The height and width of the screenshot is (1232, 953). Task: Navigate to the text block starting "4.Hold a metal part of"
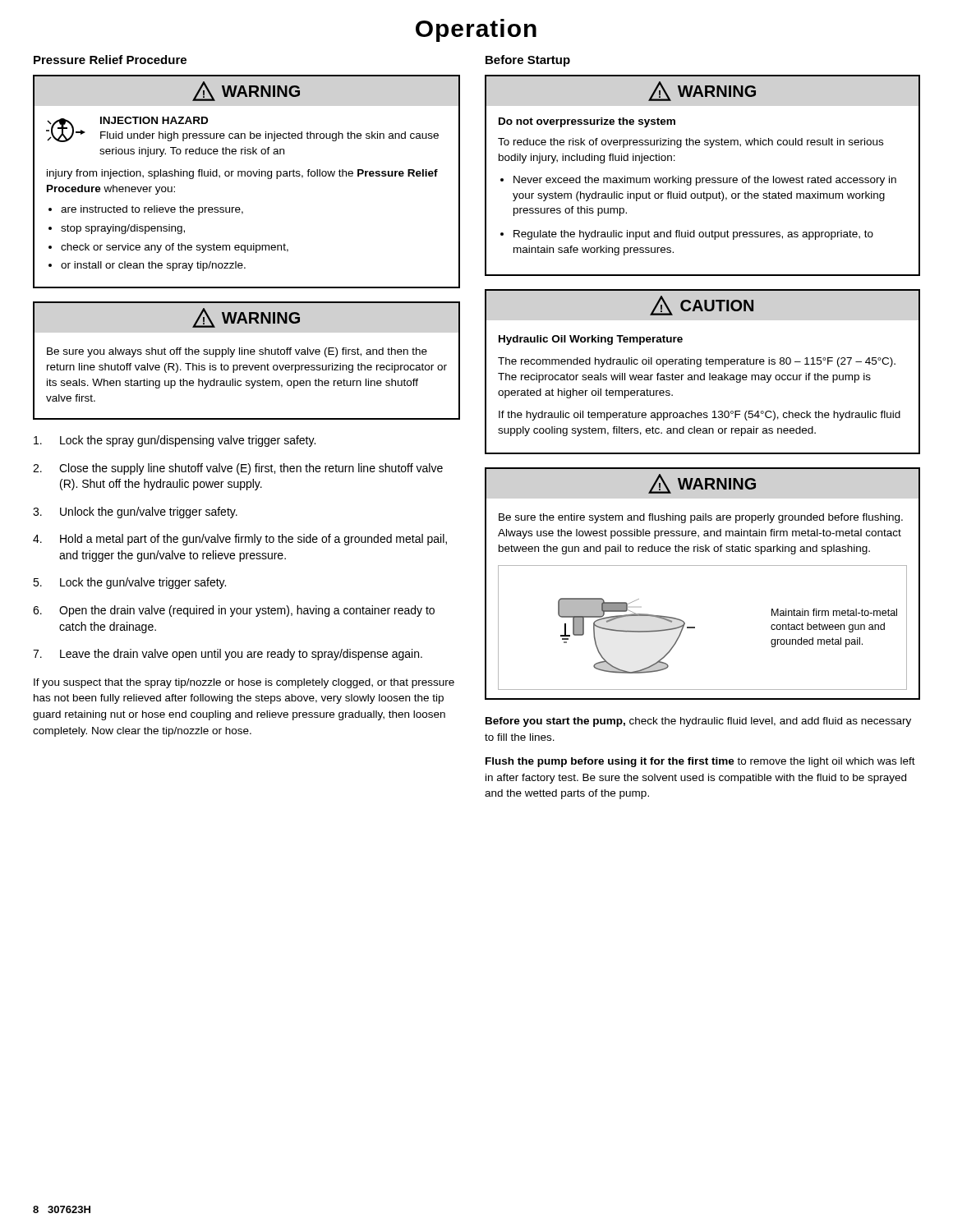(x=246, y=548)
